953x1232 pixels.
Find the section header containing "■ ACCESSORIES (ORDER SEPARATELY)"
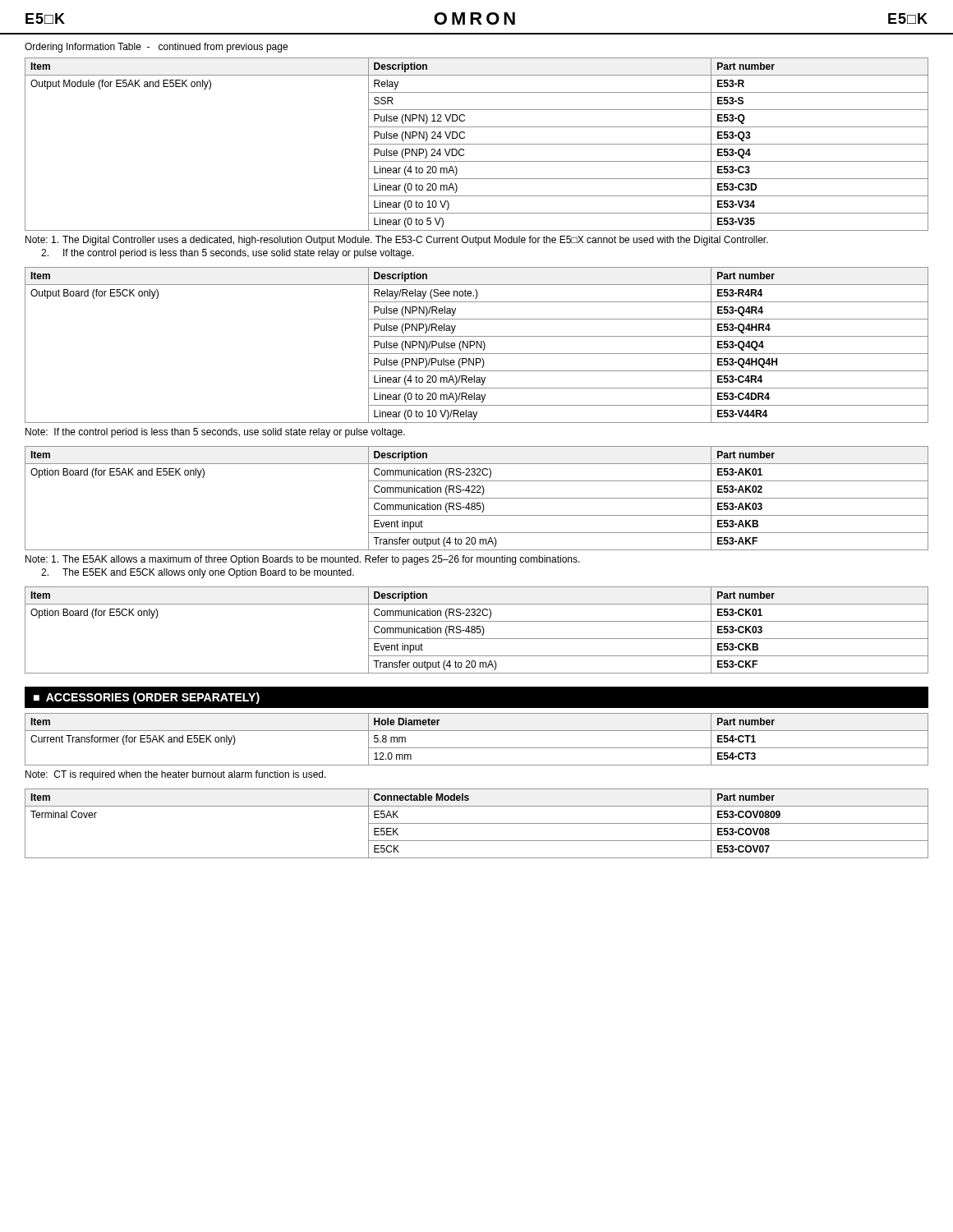point(146,697)
